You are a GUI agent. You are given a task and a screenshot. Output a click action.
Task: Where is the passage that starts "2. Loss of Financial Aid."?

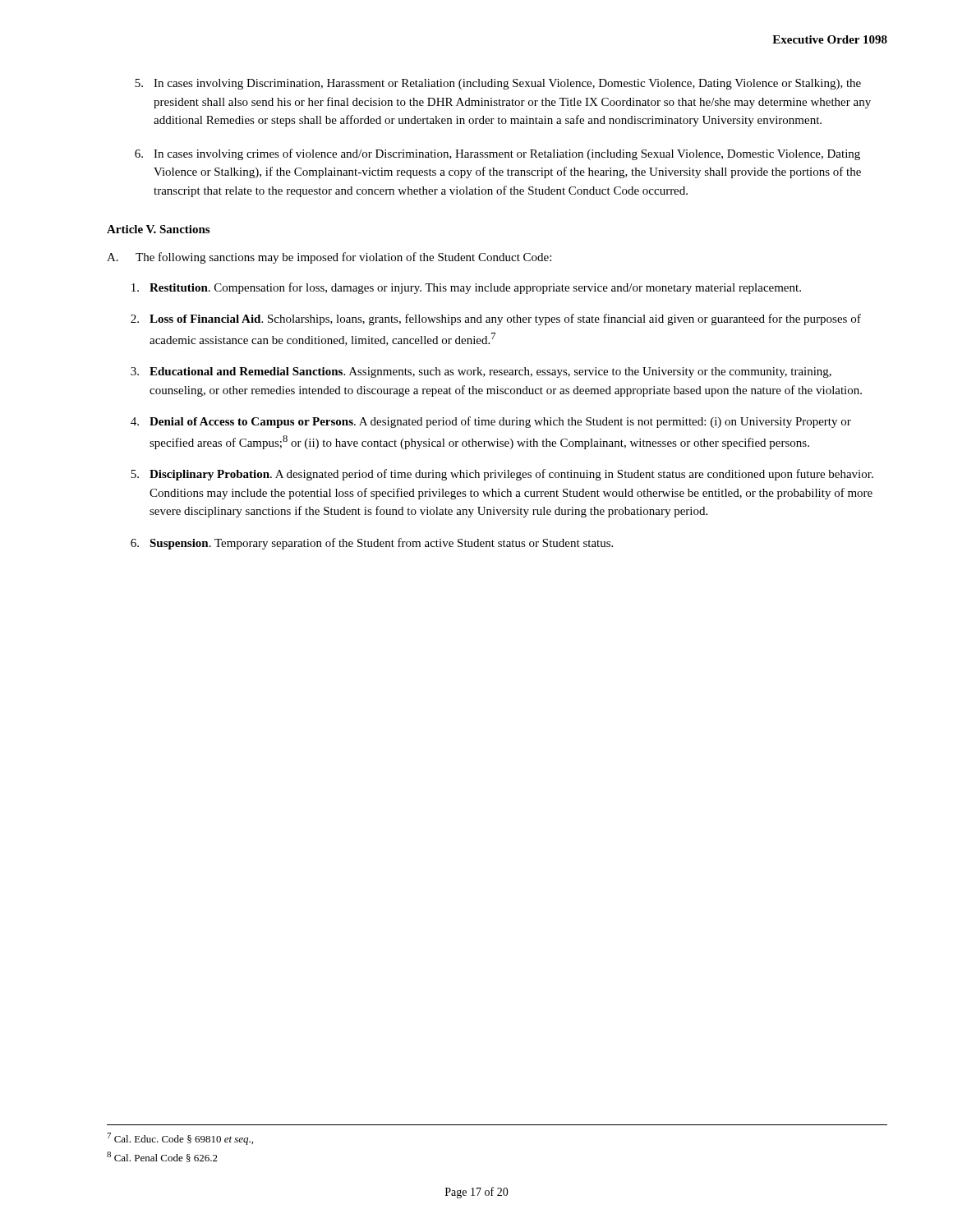tap(497, 329)
